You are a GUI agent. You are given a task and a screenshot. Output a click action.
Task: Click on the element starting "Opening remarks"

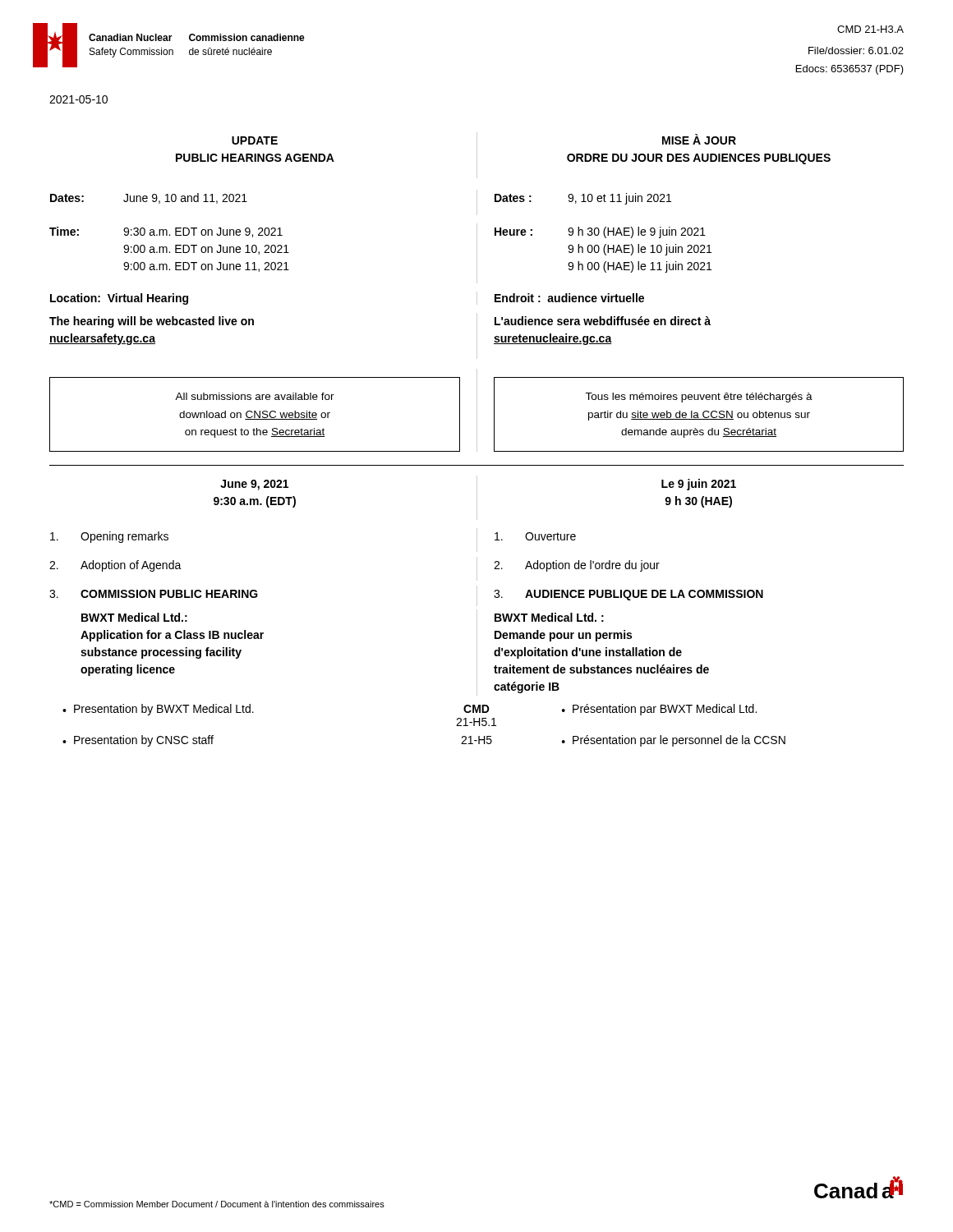pyautogui.click(x=109, y=537)
